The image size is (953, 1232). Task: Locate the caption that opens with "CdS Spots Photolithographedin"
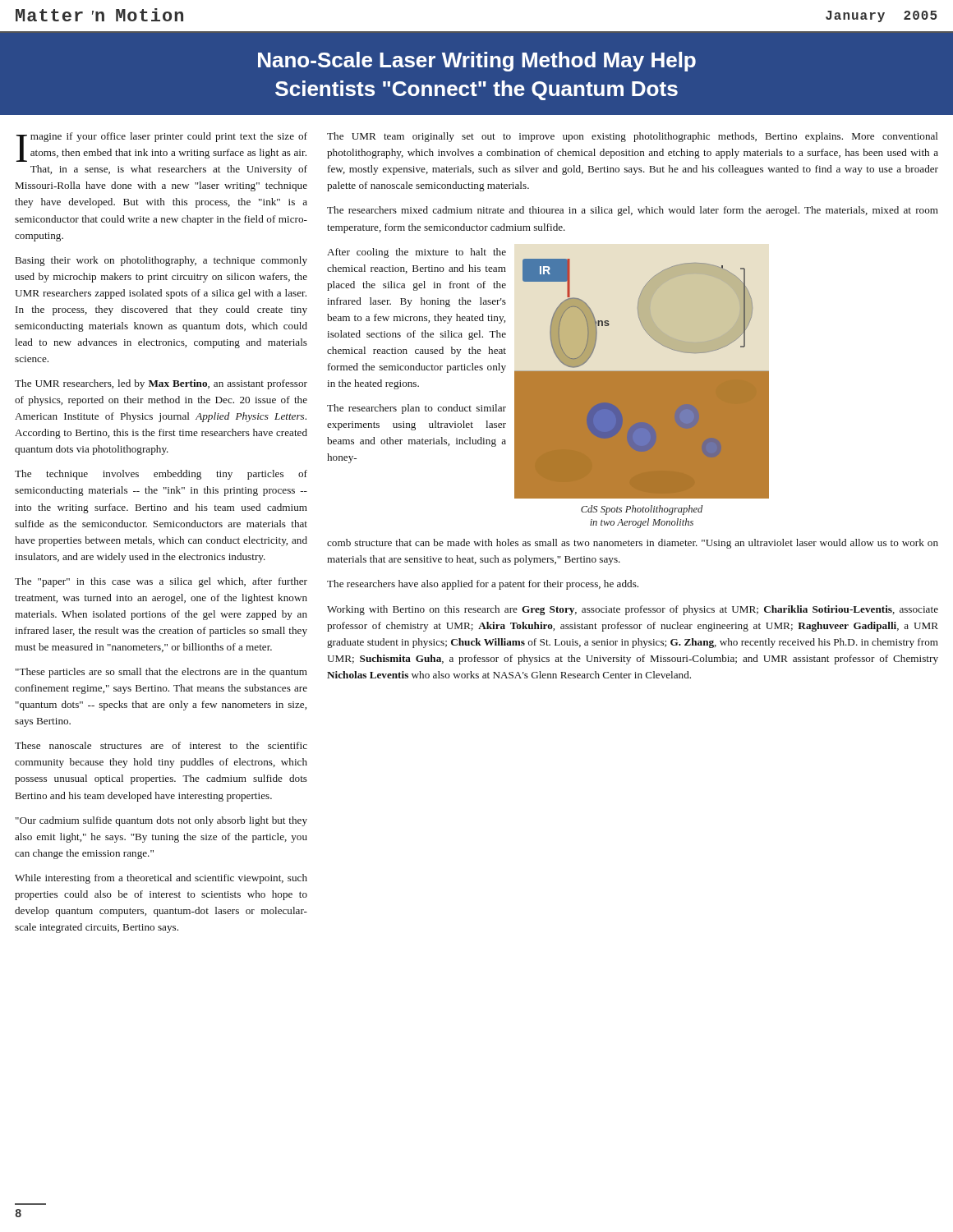tap(642, 516)
